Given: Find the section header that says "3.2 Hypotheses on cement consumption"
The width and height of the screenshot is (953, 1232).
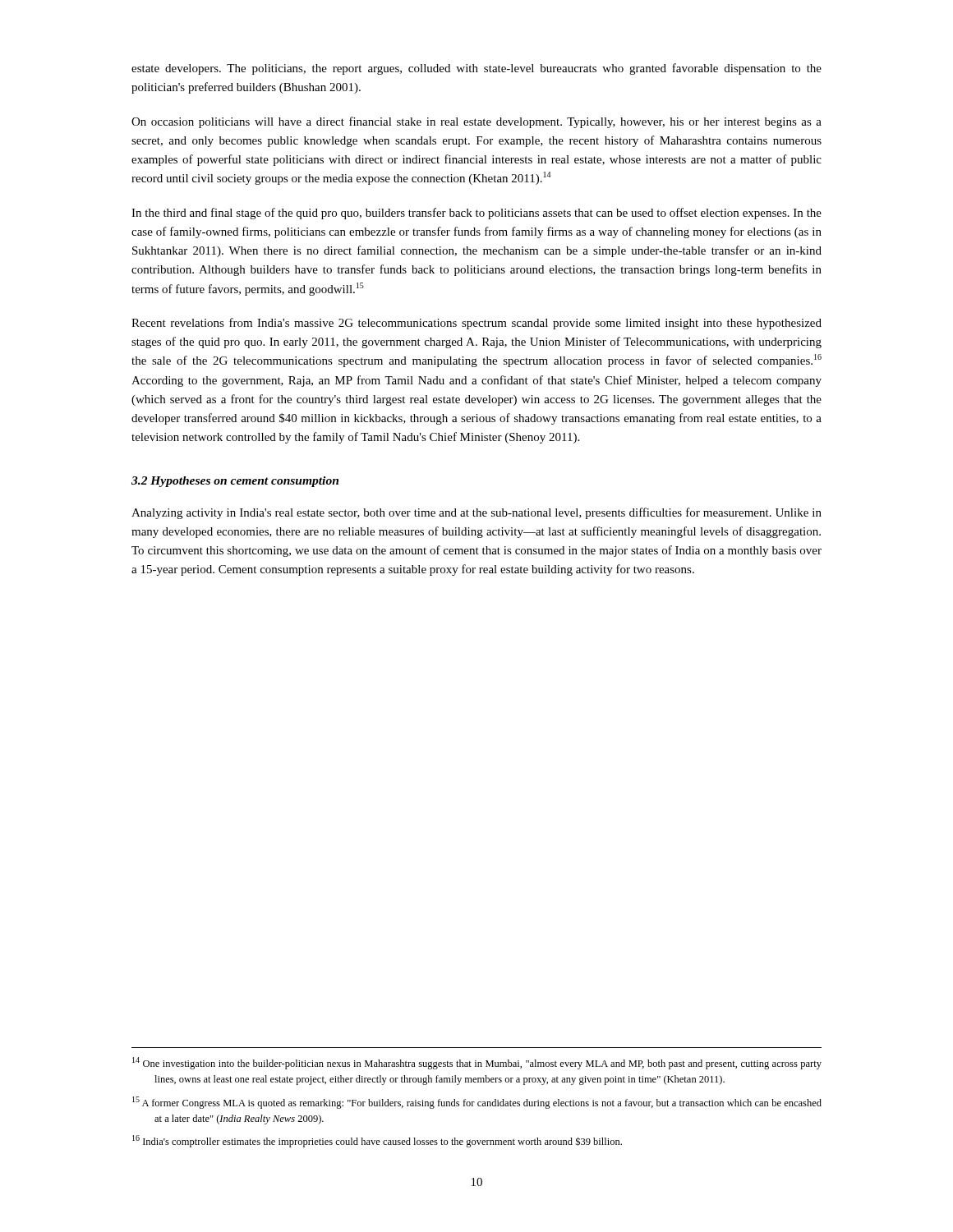Looking at the screenshot, I should pos(235,482).
